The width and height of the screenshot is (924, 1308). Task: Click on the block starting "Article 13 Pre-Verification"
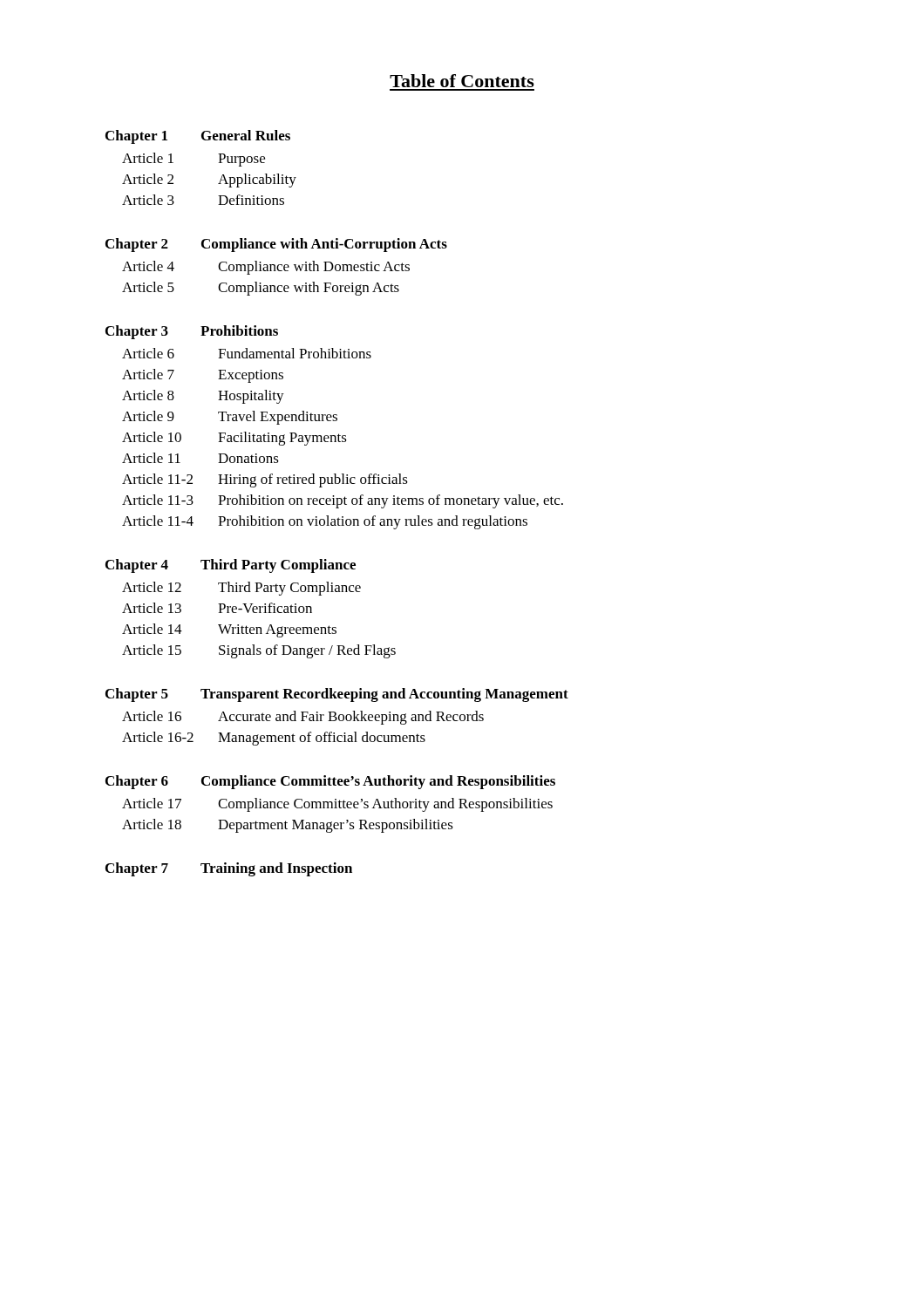tap(217, 609)
